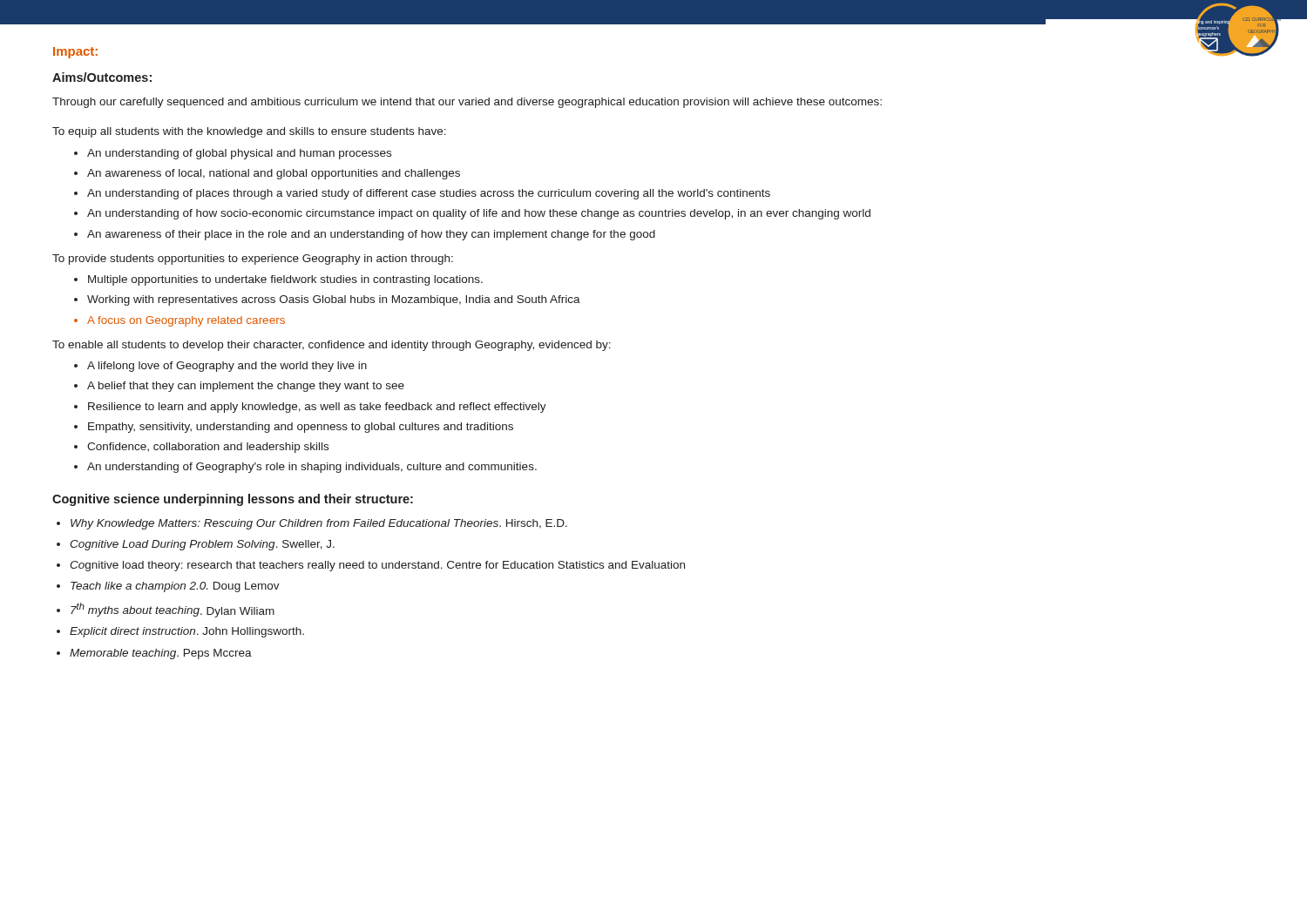Find the block on this page that starts "Through our carefully"

468,101
